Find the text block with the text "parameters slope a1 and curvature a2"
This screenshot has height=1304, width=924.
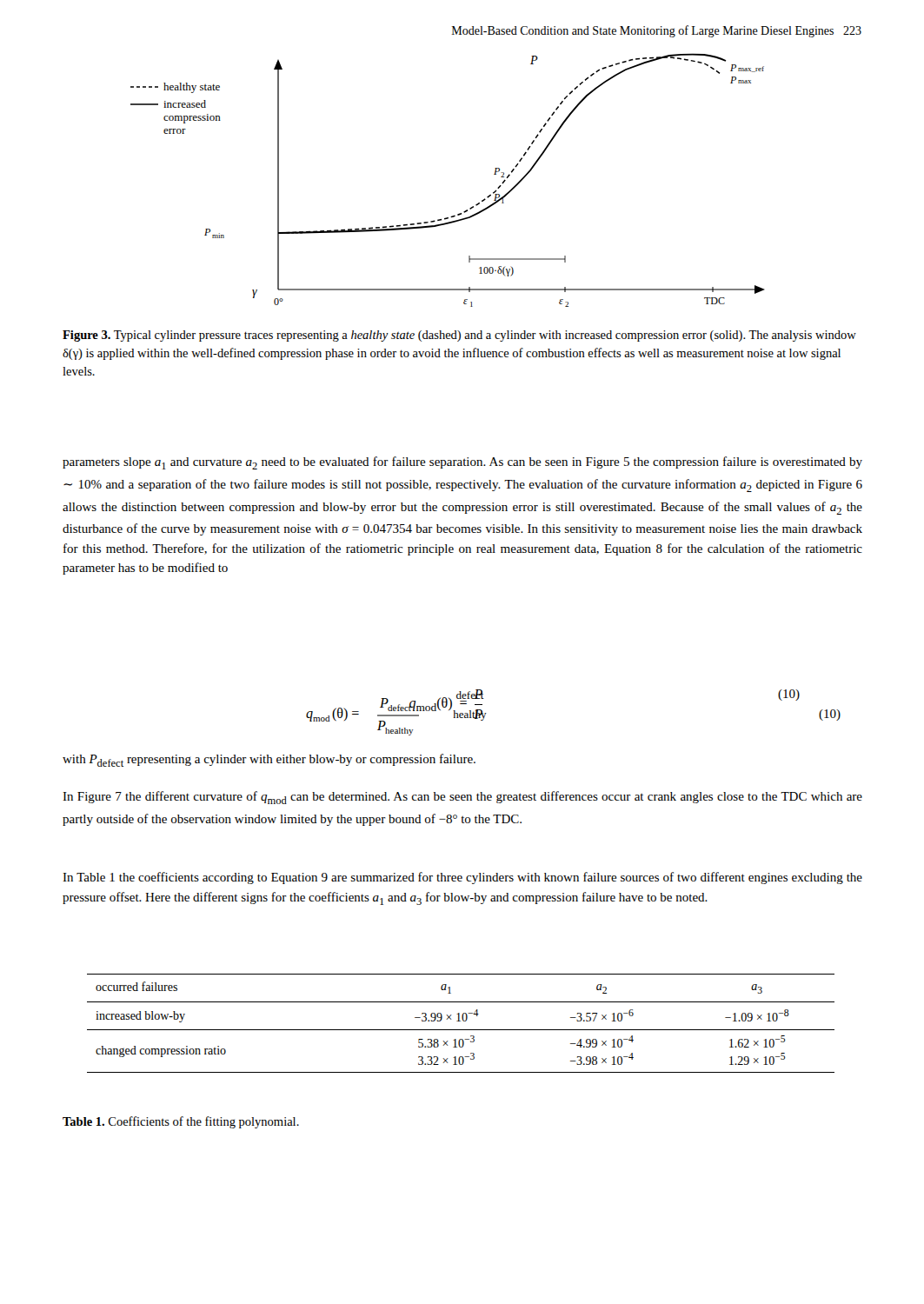click(462, 515)
